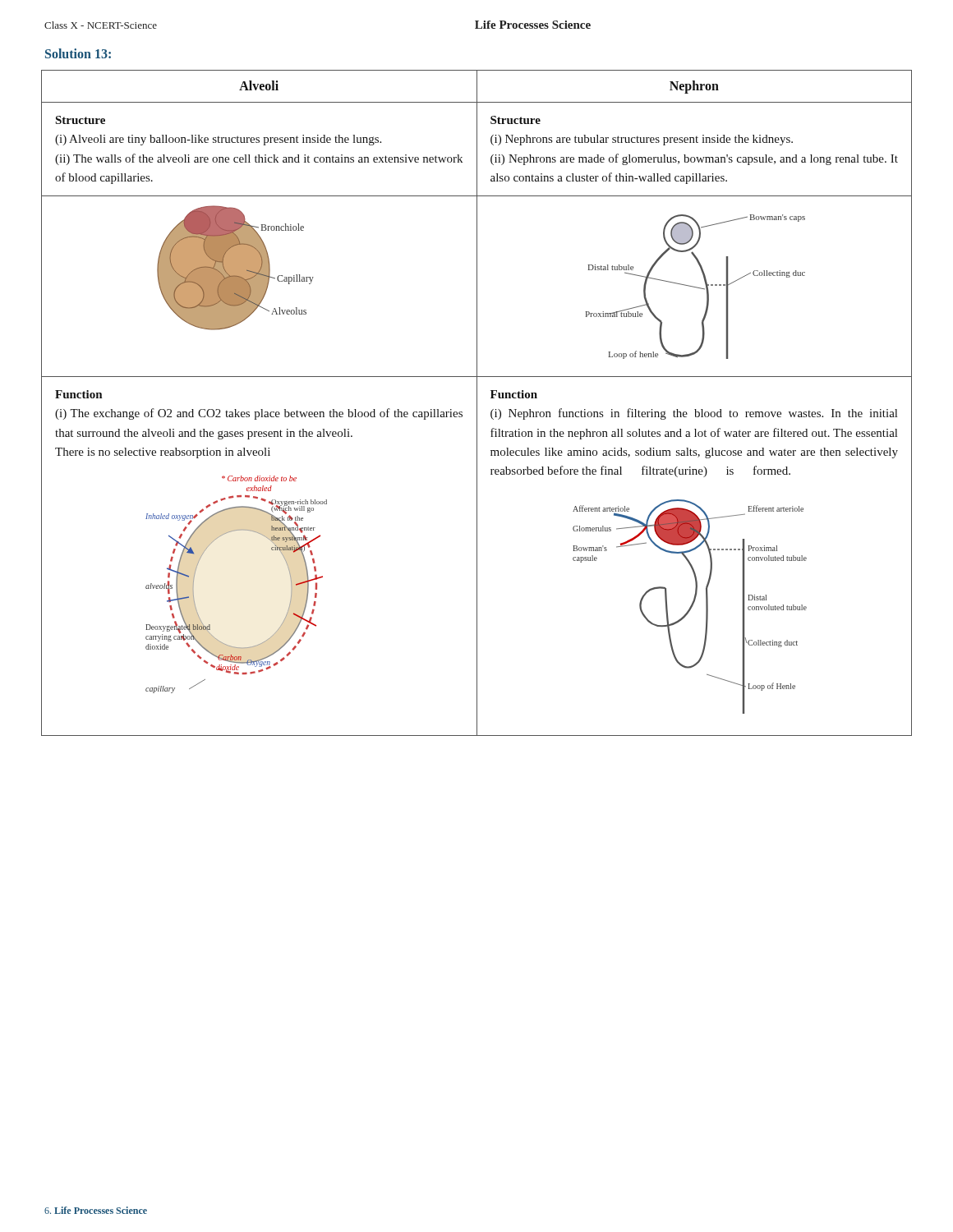
Task: Click where it says "Solution 13:"
Action: tap(78, 54)
